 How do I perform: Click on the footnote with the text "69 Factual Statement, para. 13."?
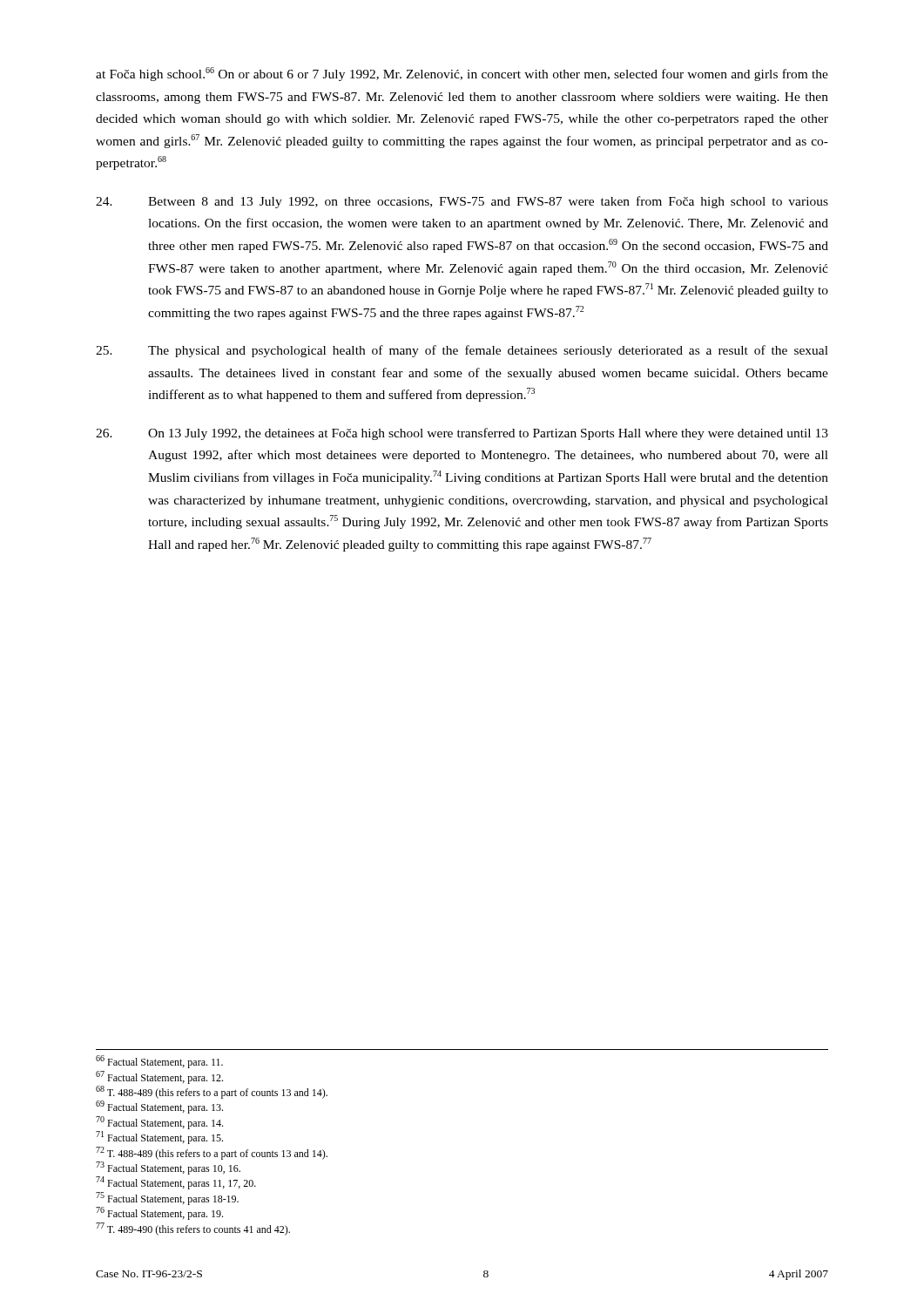click(160, 1107)
